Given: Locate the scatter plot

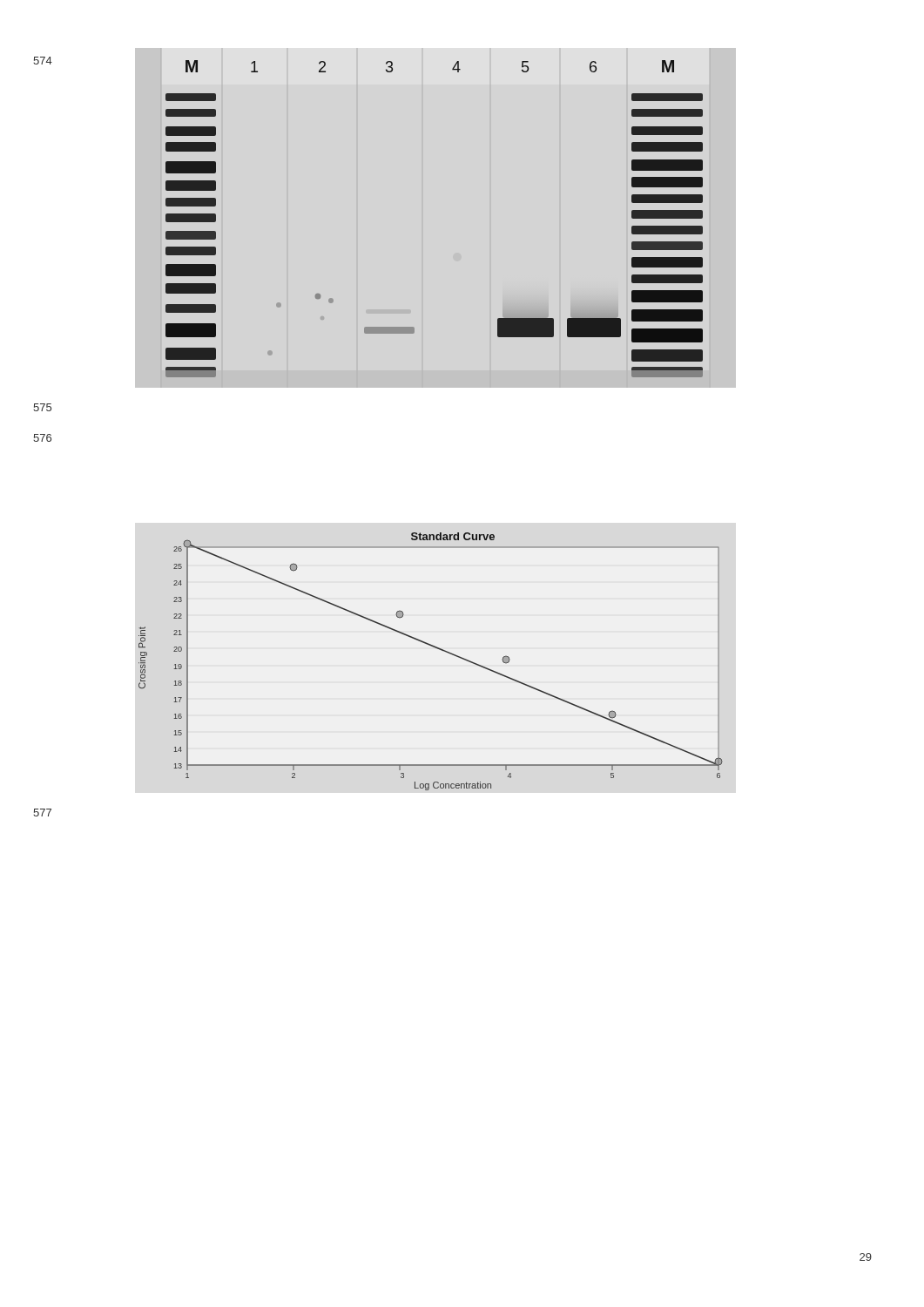Looking at the screenshot, I should pos(435,658).
